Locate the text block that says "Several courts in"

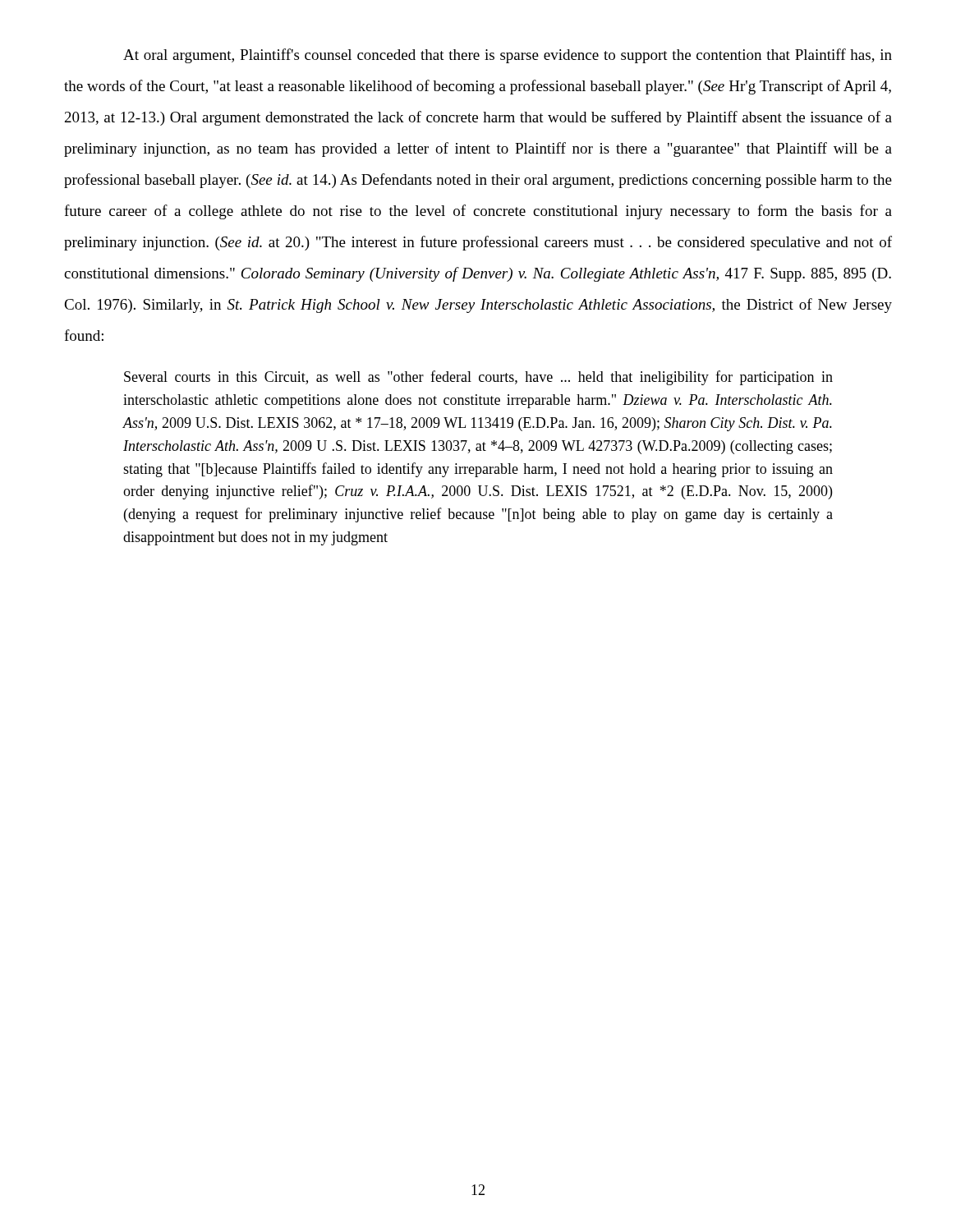[478, 457]
